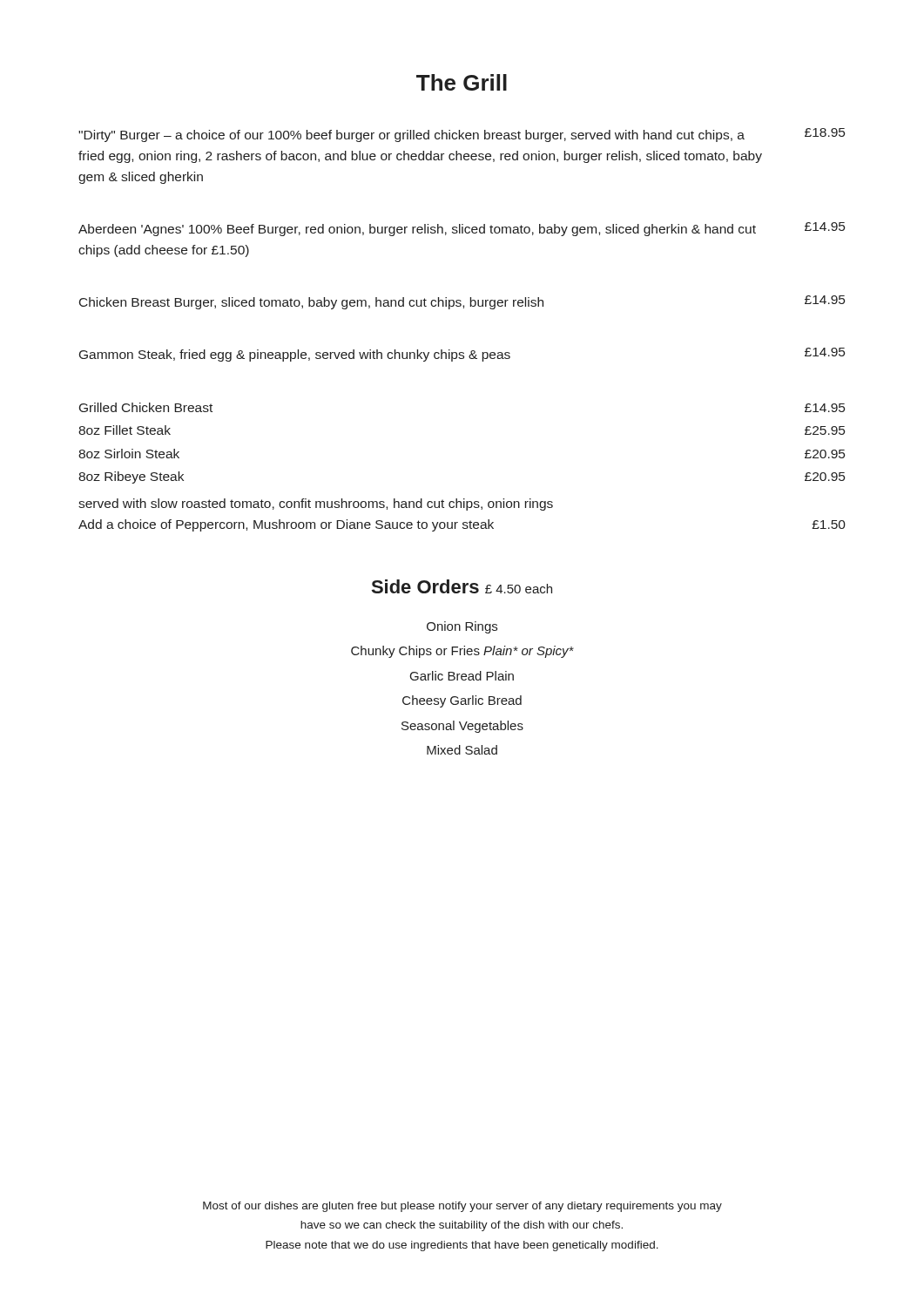This screenshot has height=1307, width=924.
Task: Click the title
Action: (462, 83)
